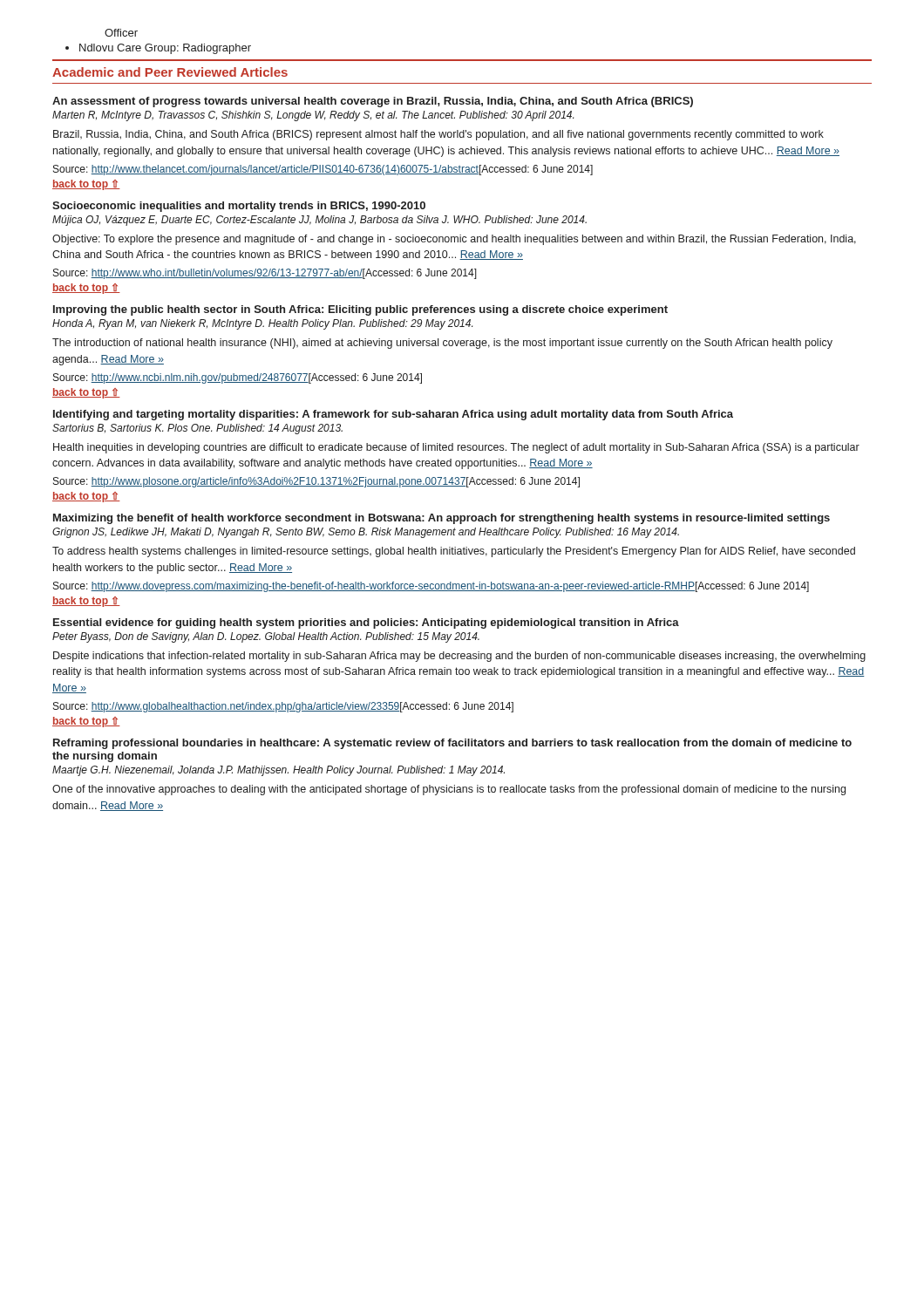
Task: Point to the text starting "Maximizing the benefit of health workforce"
Action: (441, 518)
